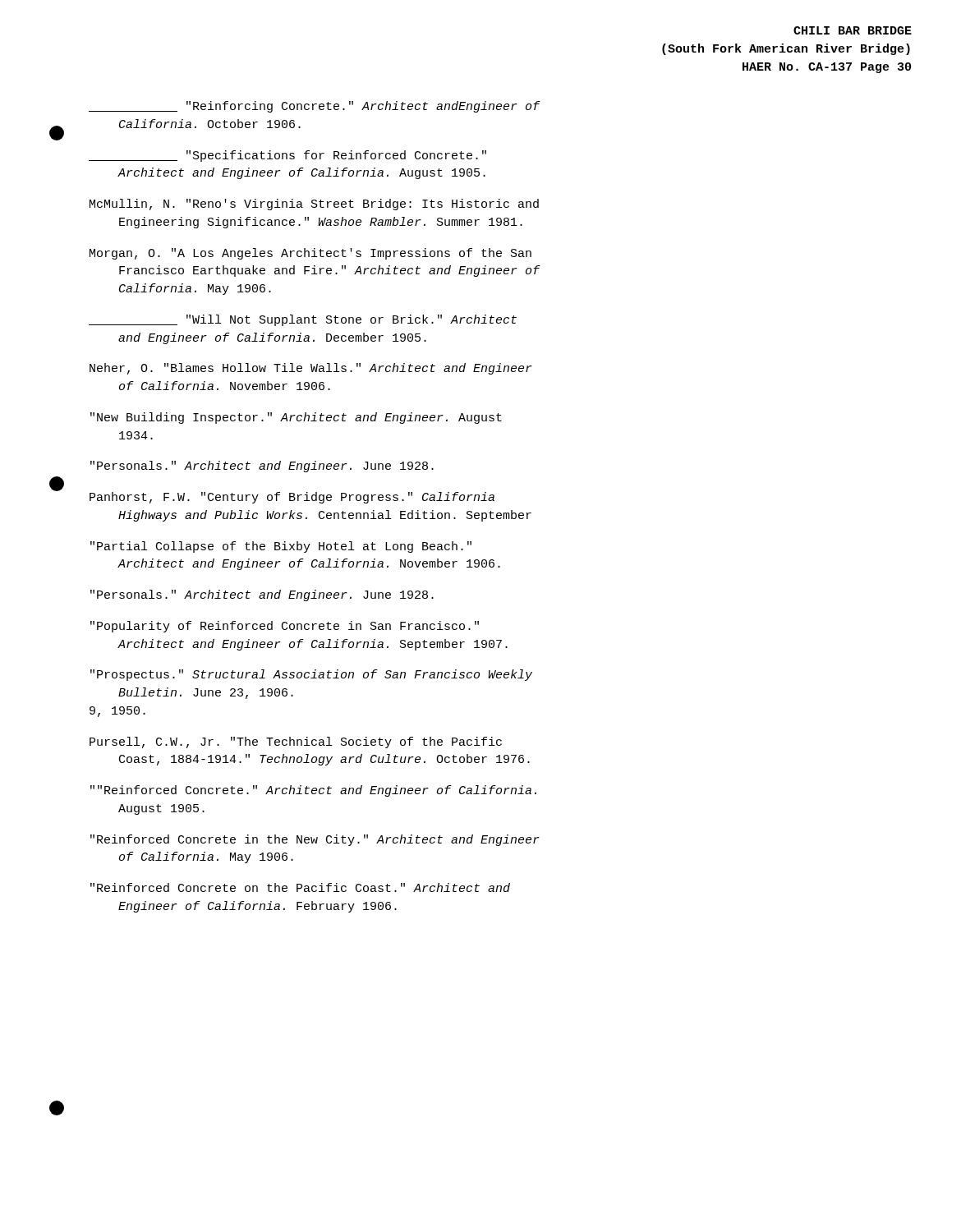The image size is (961, 1232).
Task: Point to the block beginning ""Will Not Supplant"
Action: coord(303,329)
